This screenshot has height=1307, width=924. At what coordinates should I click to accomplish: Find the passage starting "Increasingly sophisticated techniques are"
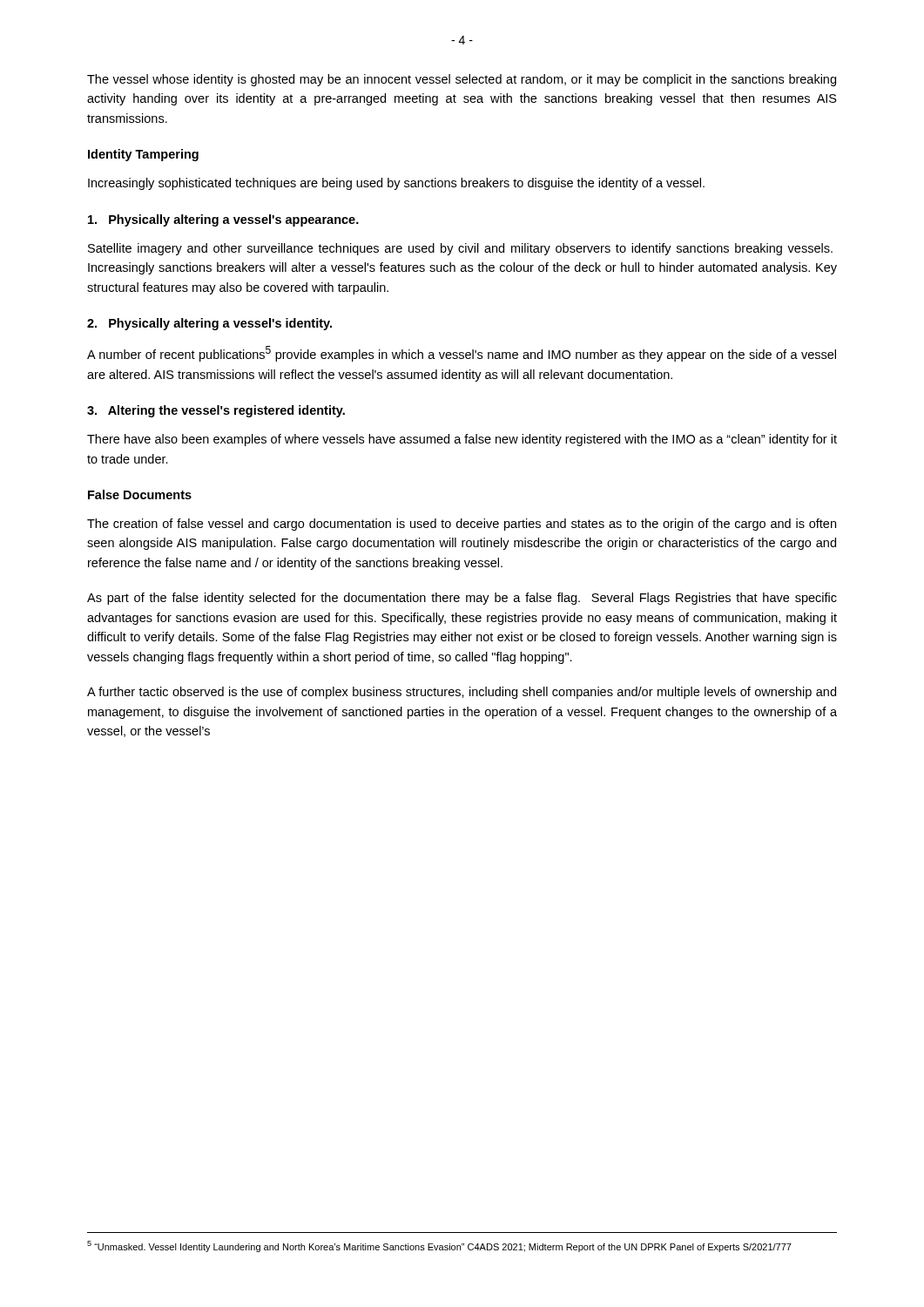(396, 183)
